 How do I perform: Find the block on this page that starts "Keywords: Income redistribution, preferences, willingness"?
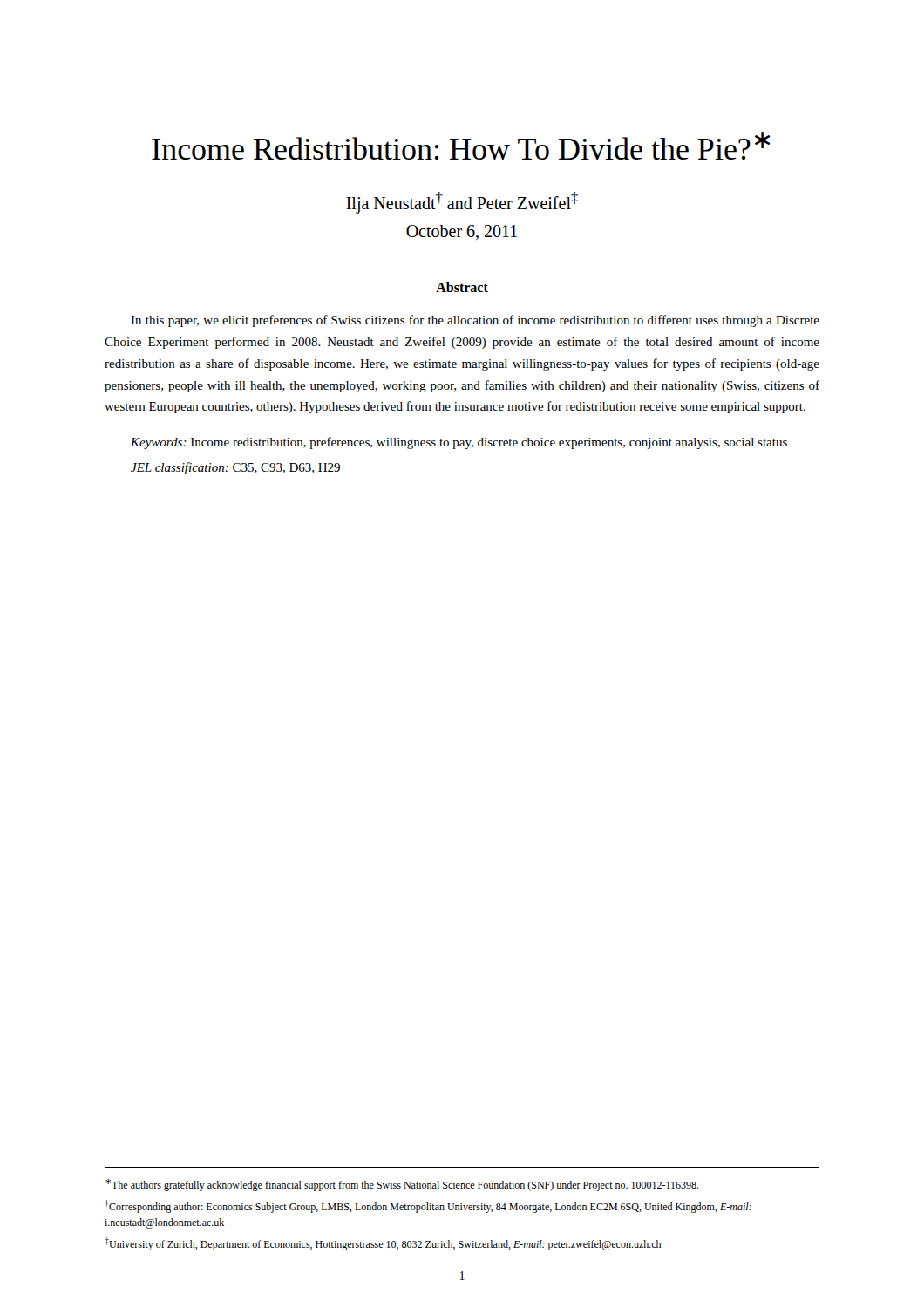click(459, 442)
